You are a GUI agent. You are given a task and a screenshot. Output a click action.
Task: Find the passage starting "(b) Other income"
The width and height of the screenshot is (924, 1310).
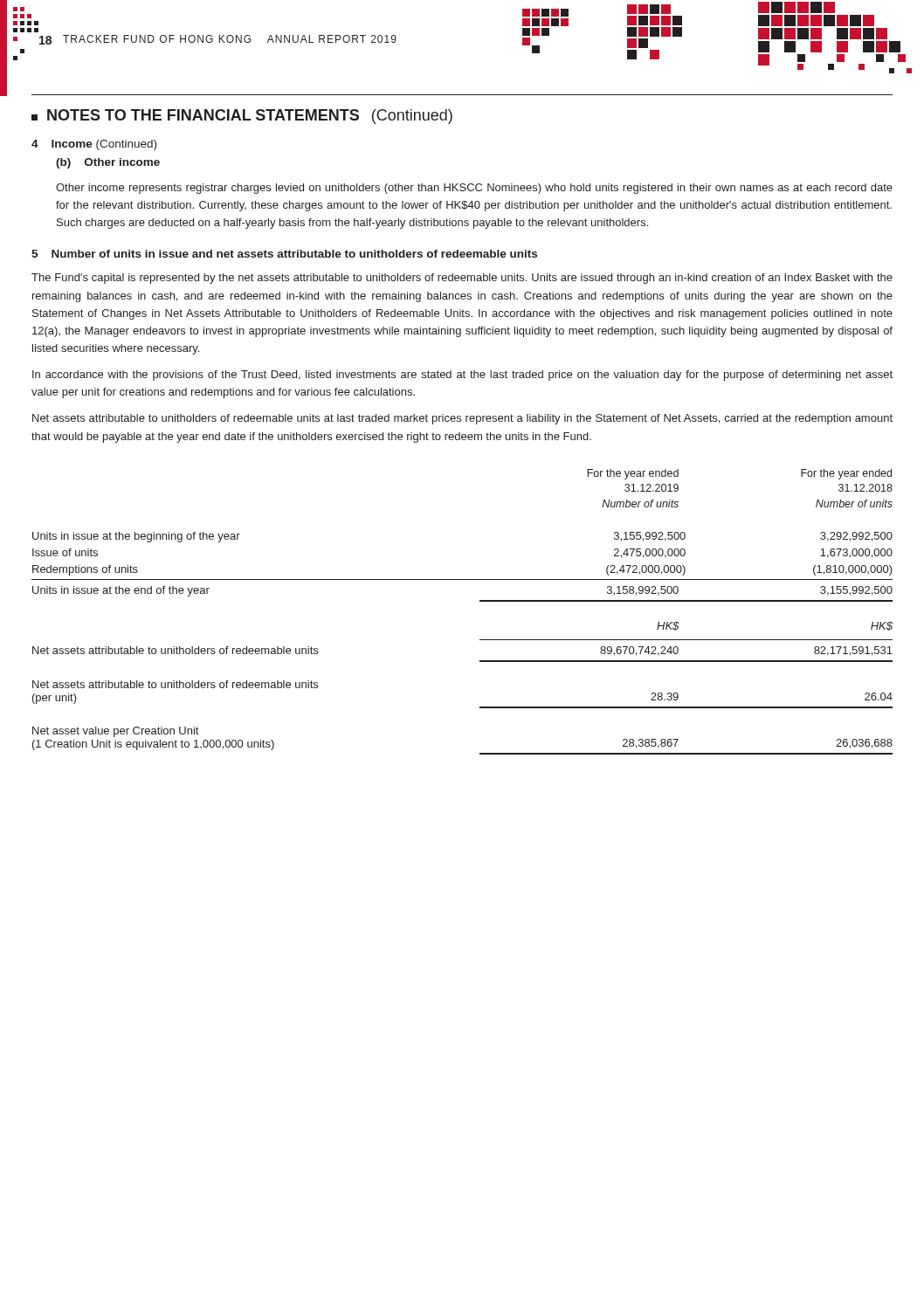(108, 162)
